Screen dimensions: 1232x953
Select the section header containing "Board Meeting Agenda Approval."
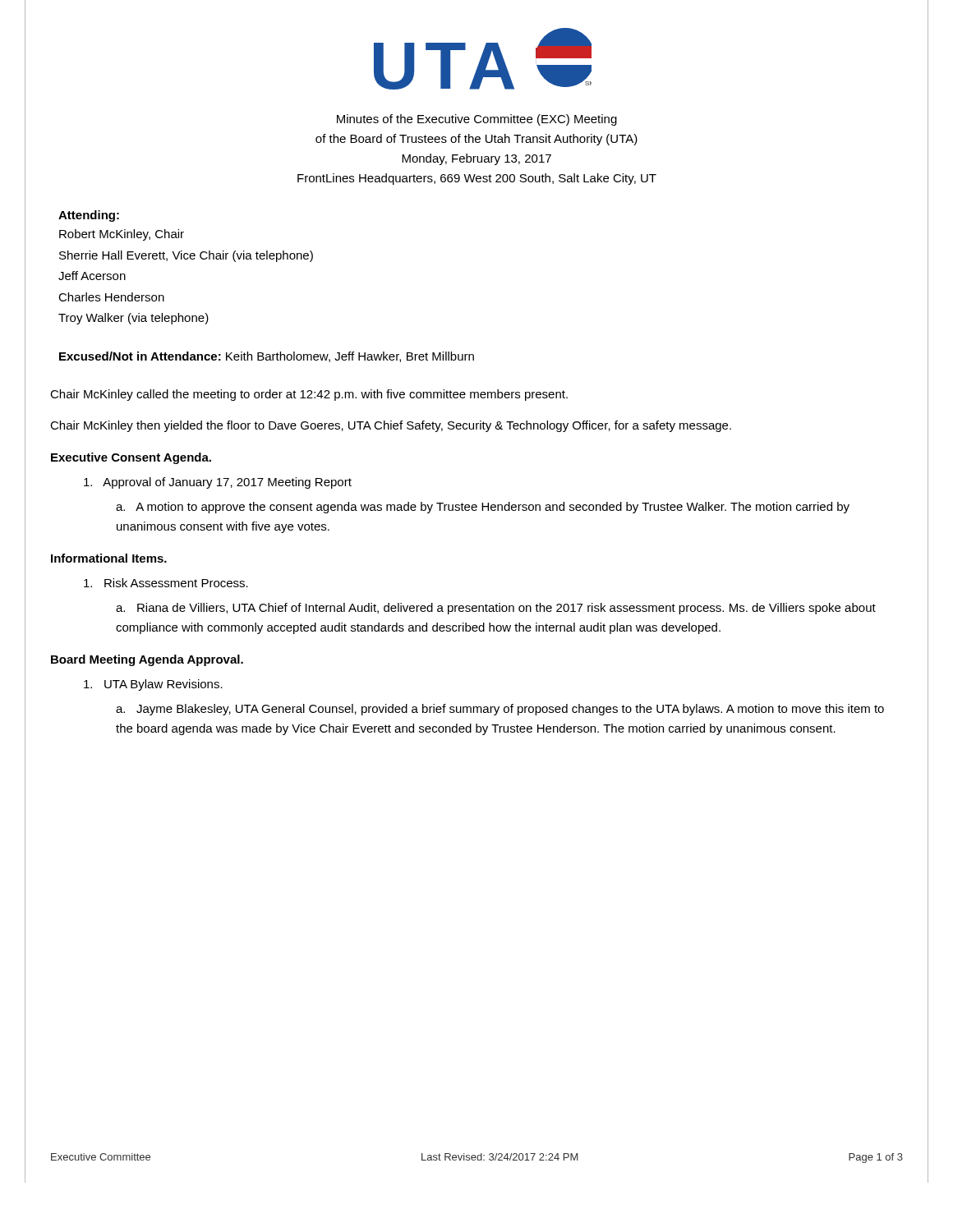[147, 659]
